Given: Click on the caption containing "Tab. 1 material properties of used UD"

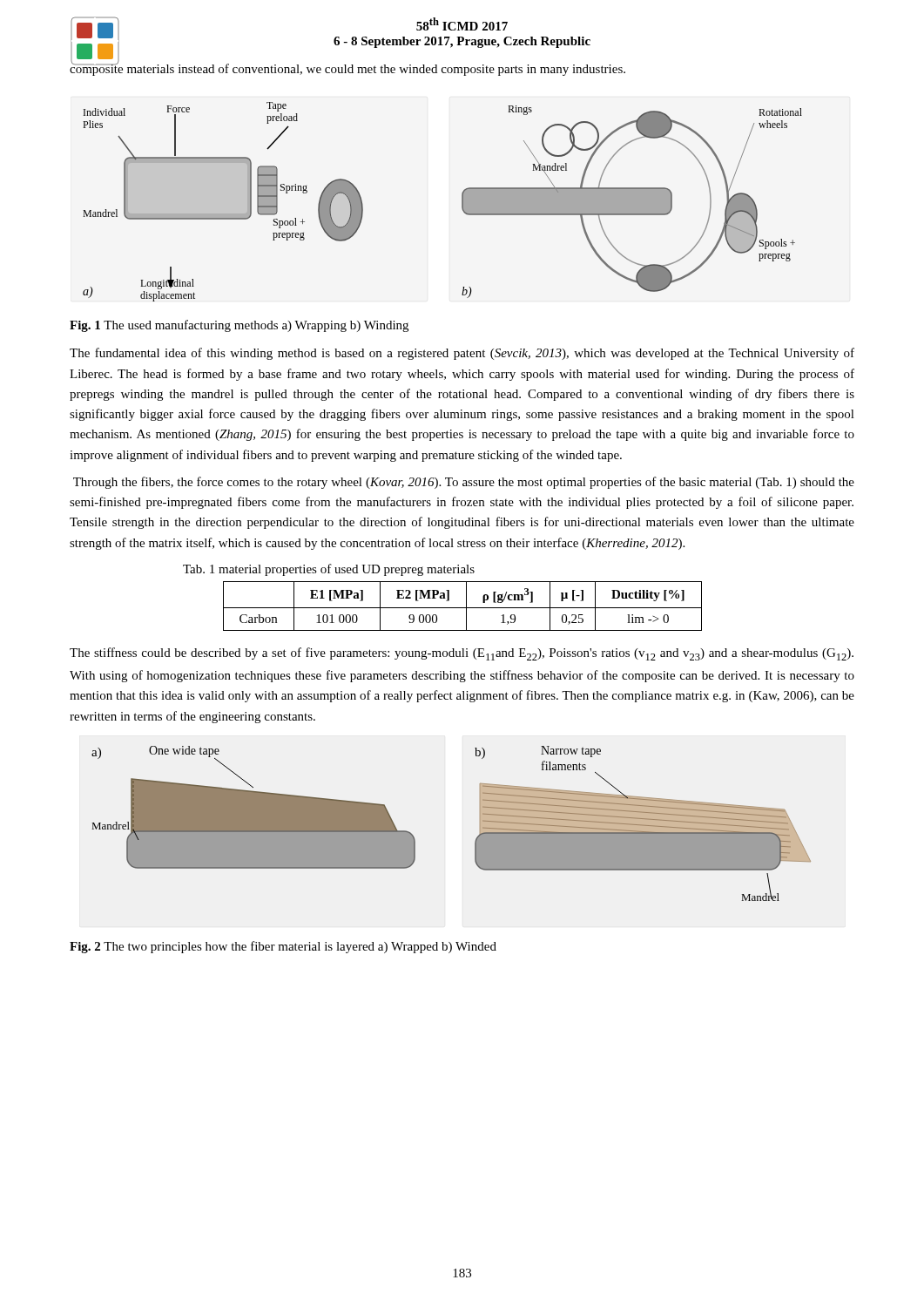Looking at the screenshot, I should 329,569.
